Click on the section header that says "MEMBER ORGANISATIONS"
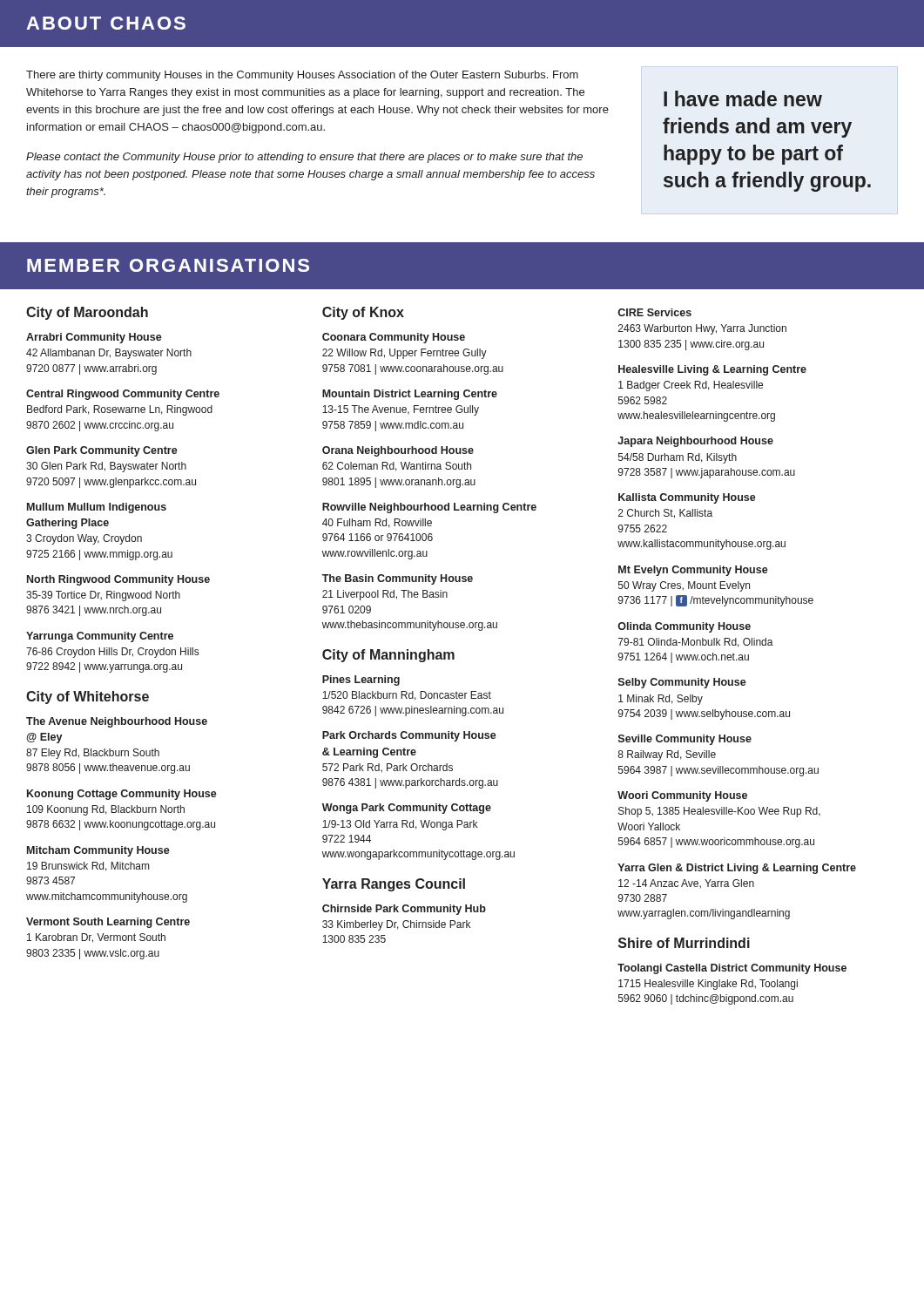The height and width of the screenshot is (1307, 924). pyautogui.click(x=169, y=266)
